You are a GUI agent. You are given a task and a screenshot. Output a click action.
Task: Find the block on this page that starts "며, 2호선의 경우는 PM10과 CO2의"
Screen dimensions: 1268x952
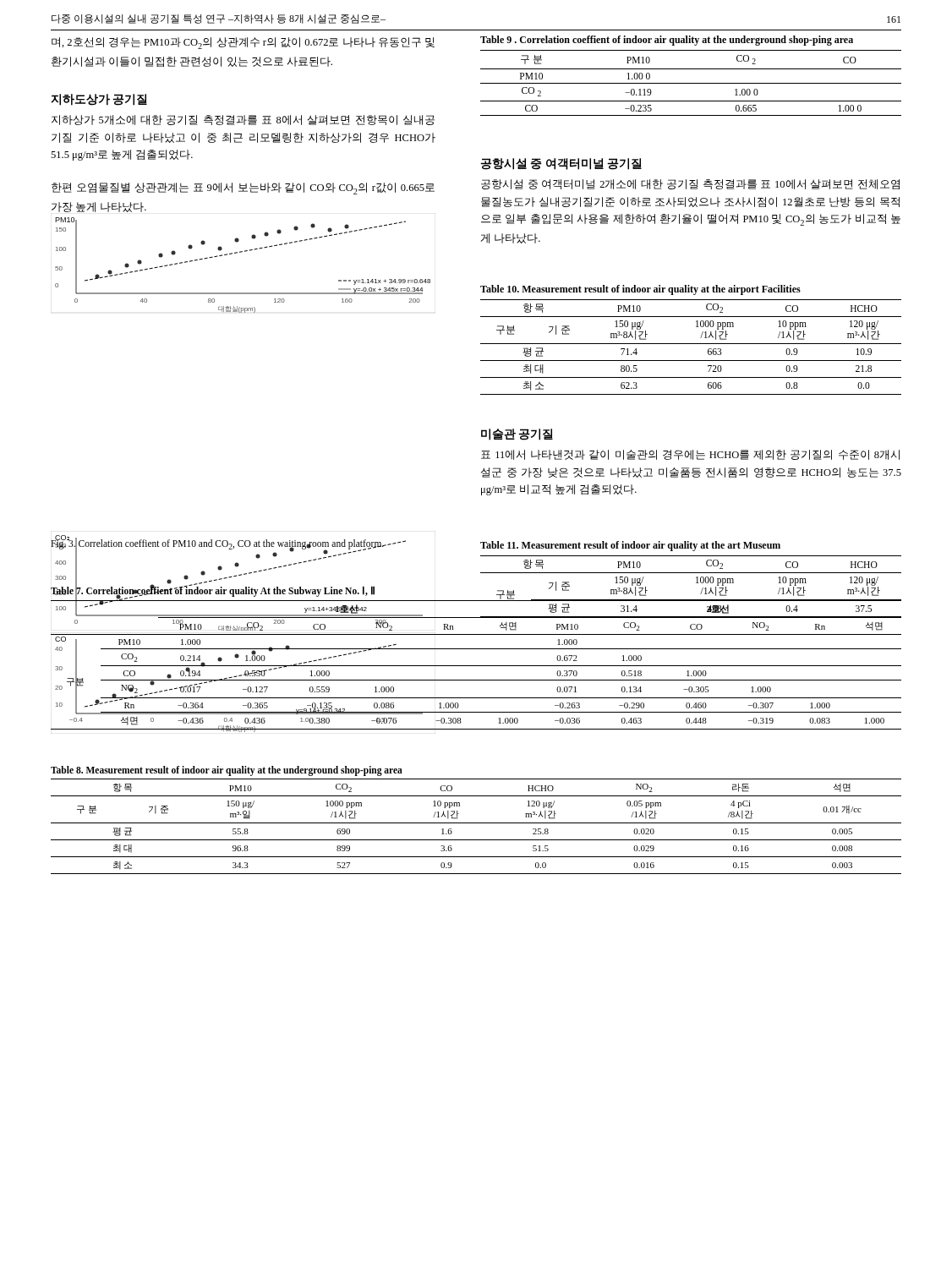pos(243,52)
